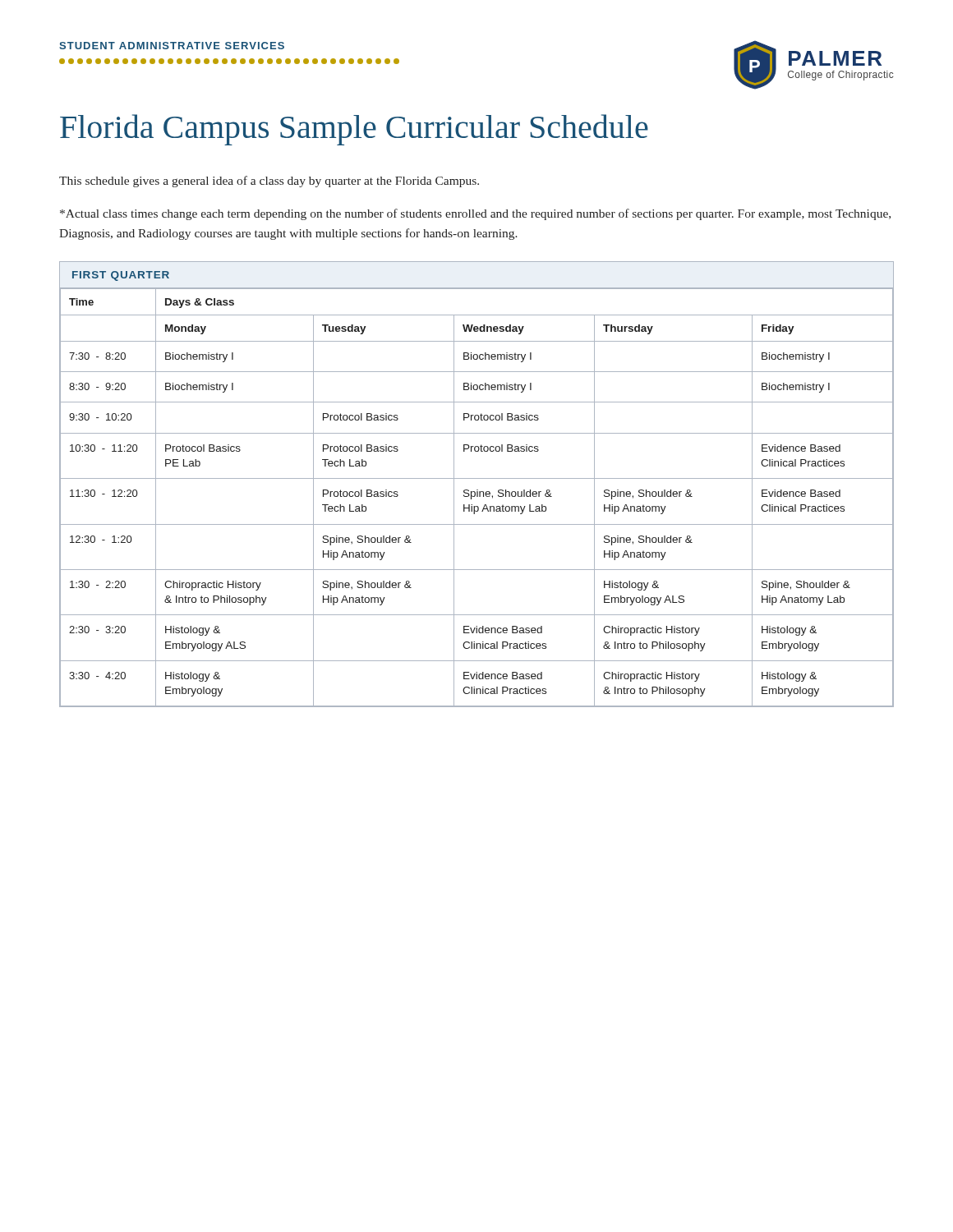The image size is (953, 1232).
Task: Select the logo
Action: (x=813, y=65)
